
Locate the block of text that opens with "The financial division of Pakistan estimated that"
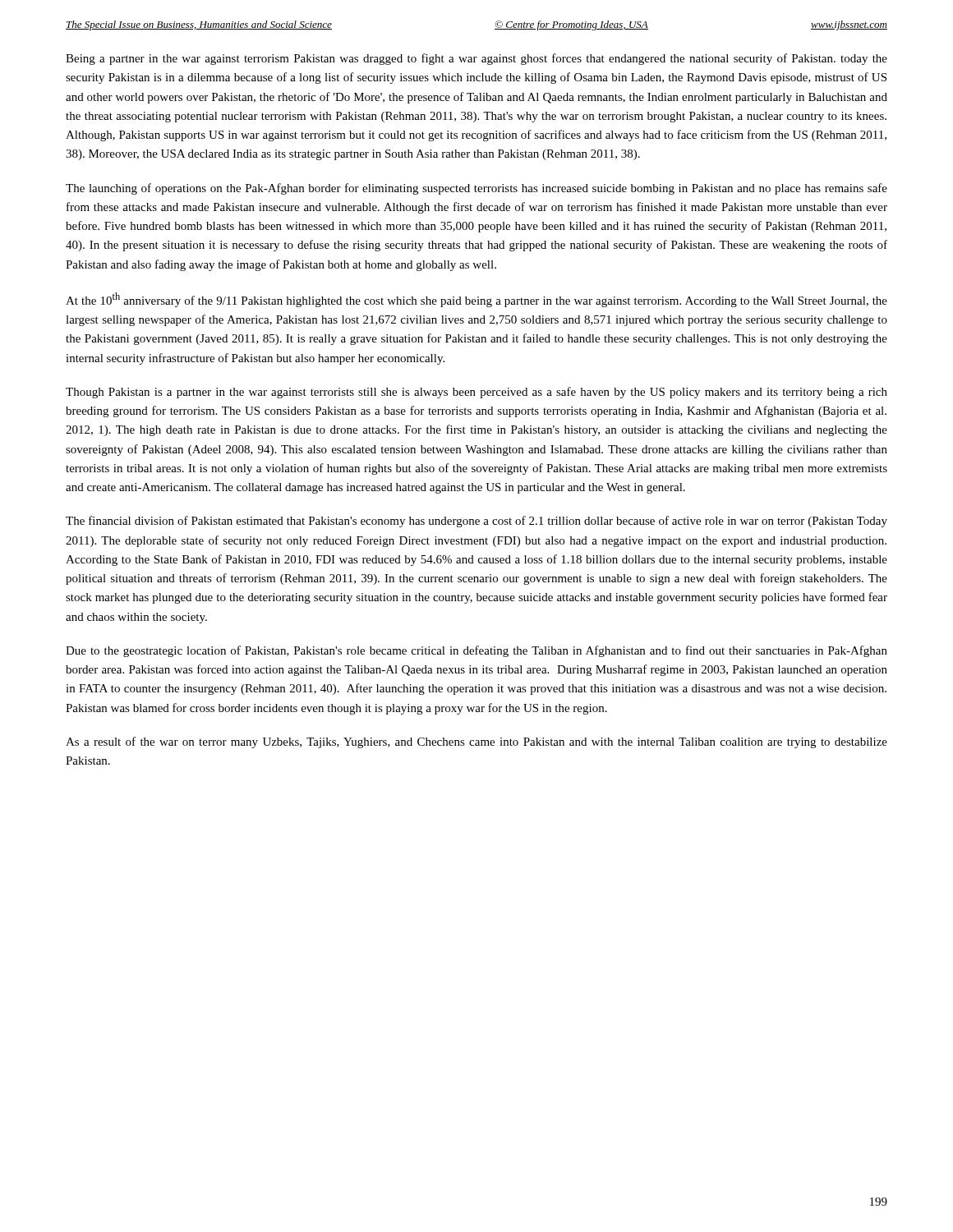476,569
